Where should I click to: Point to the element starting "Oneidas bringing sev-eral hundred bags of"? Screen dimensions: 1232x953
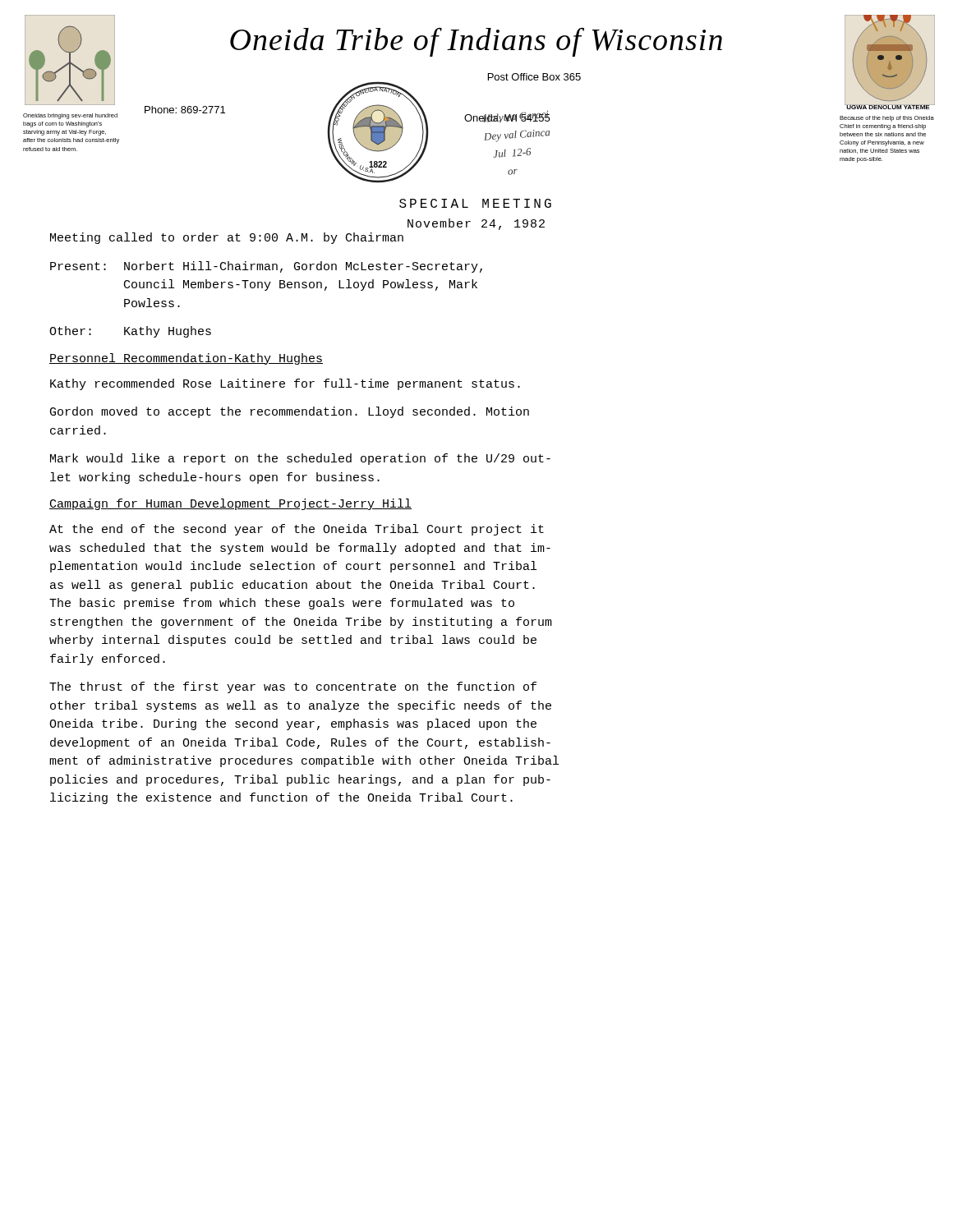click(x=71, y=132)
